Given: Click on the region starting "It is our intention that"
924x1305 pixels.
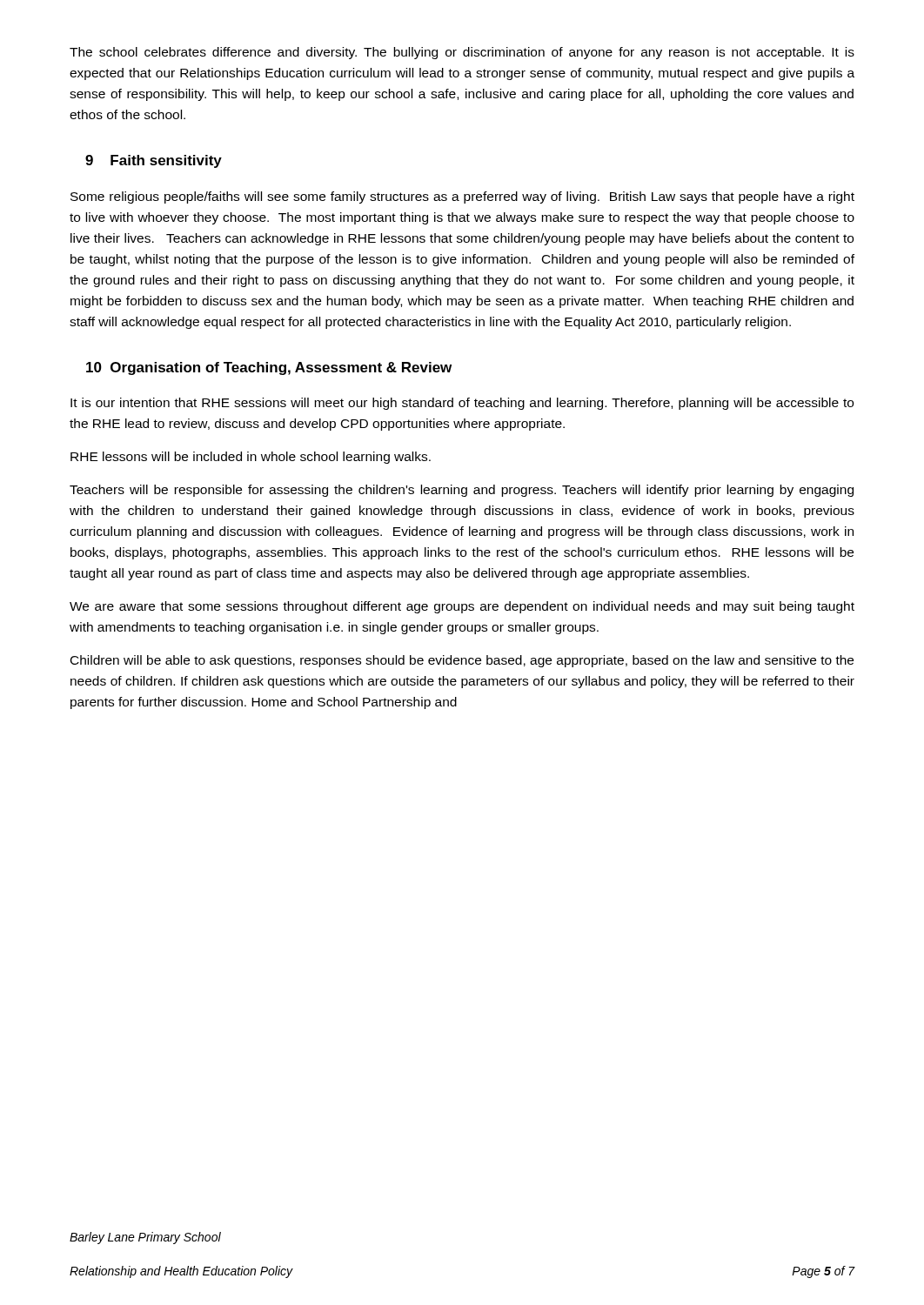Looking at the screenshot, I should point(462,413).
